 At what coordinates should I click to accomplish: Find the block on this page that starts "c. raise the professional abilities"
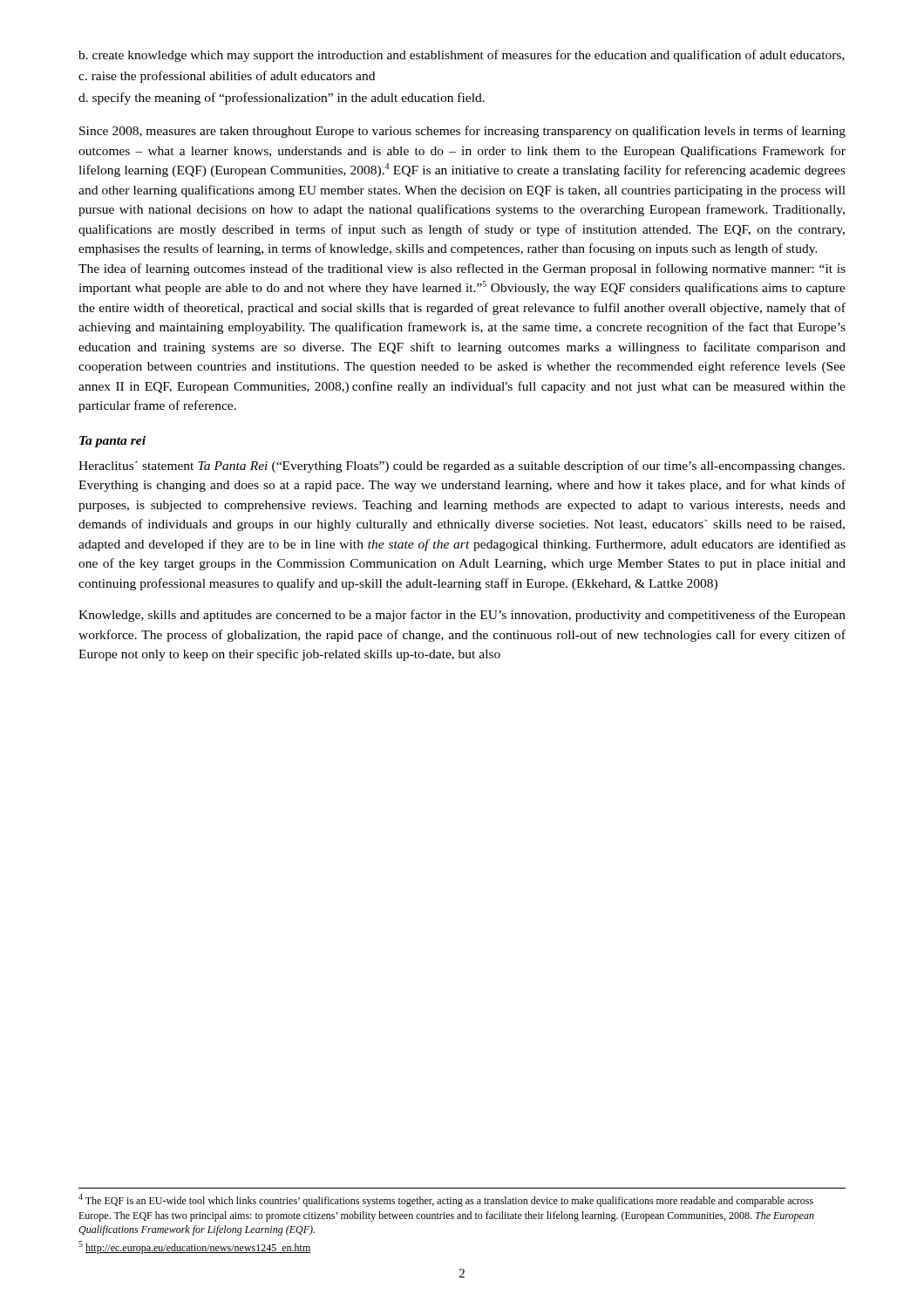click(x=227, y=76)
